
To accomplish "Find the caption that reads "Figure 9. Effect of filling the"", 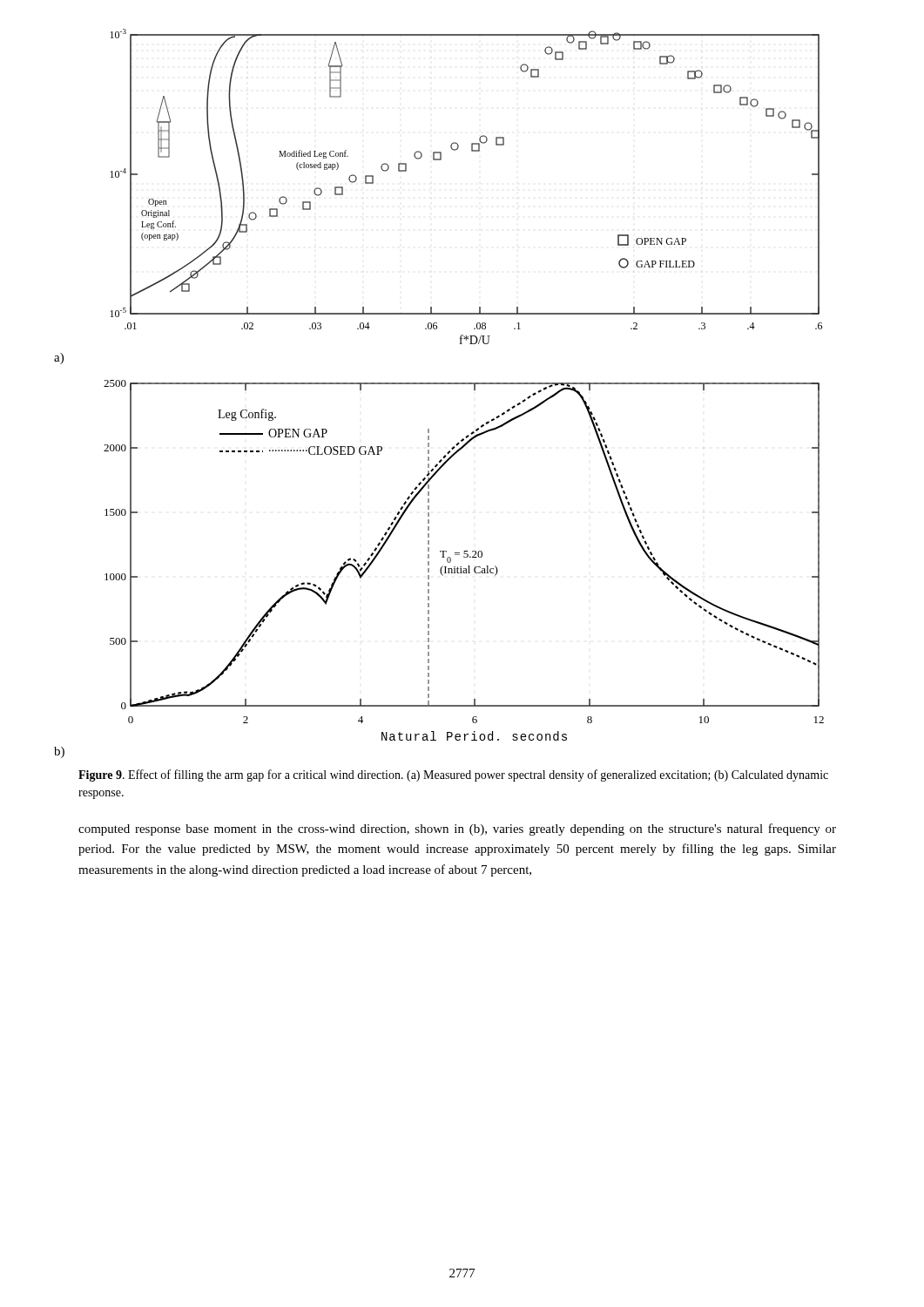I will (453, 784).
